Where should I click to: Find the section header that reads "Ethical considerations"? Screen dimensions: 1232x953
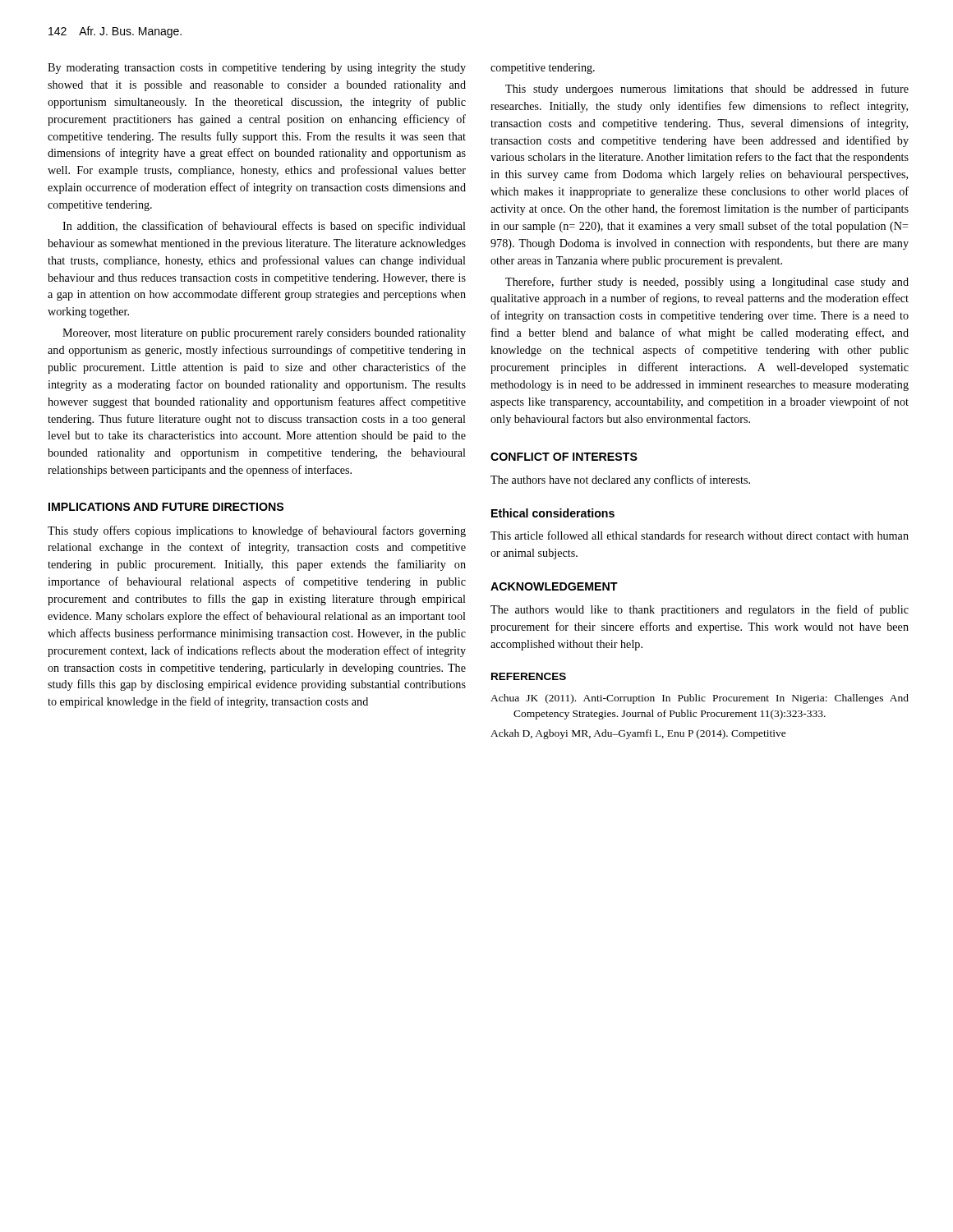pyautogui.click(x=553, y=513)
